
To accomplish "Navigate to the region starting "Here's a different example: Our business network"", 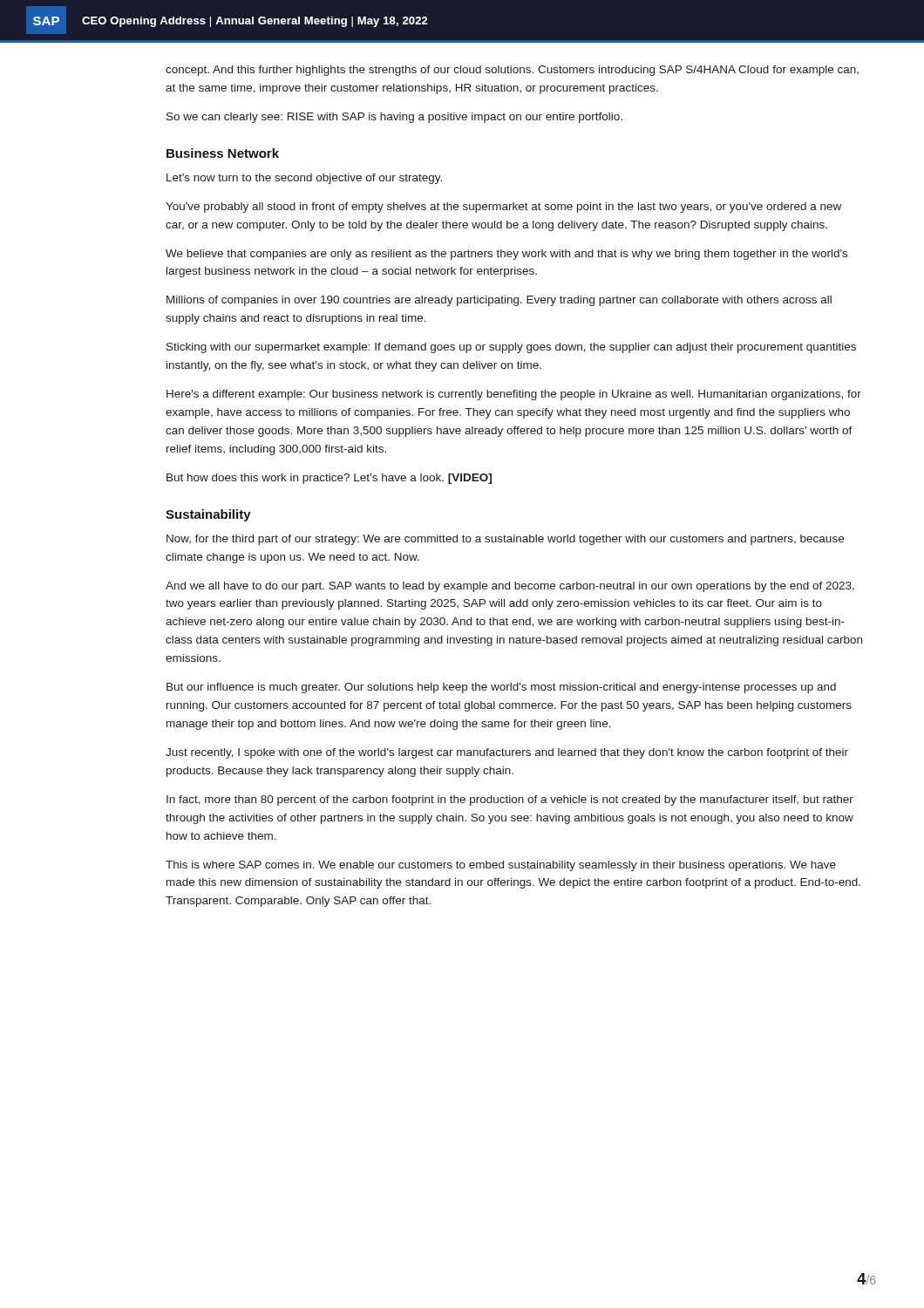I will point(513,421).
